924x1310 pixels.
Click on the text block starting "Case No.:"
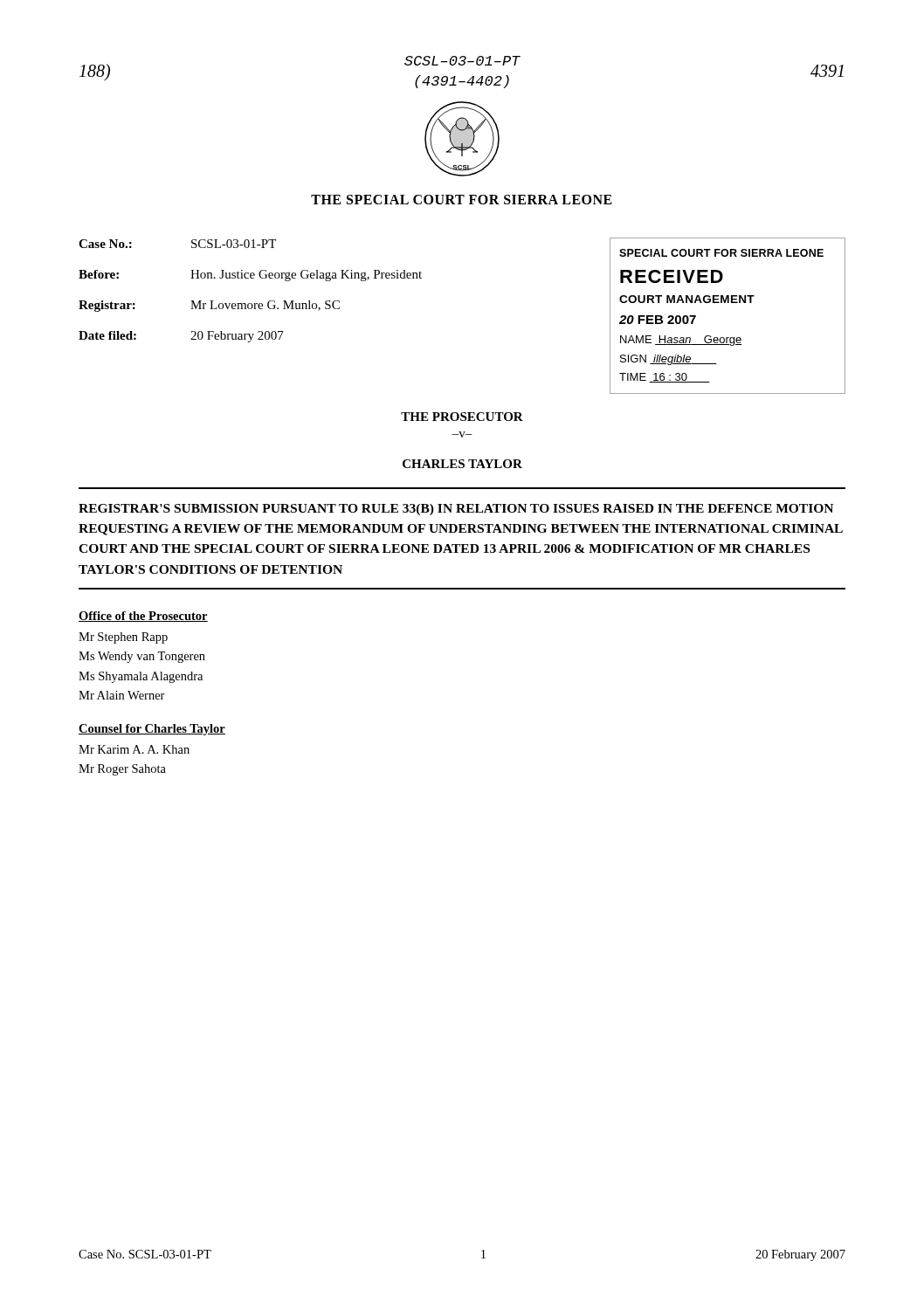[106, 244]
